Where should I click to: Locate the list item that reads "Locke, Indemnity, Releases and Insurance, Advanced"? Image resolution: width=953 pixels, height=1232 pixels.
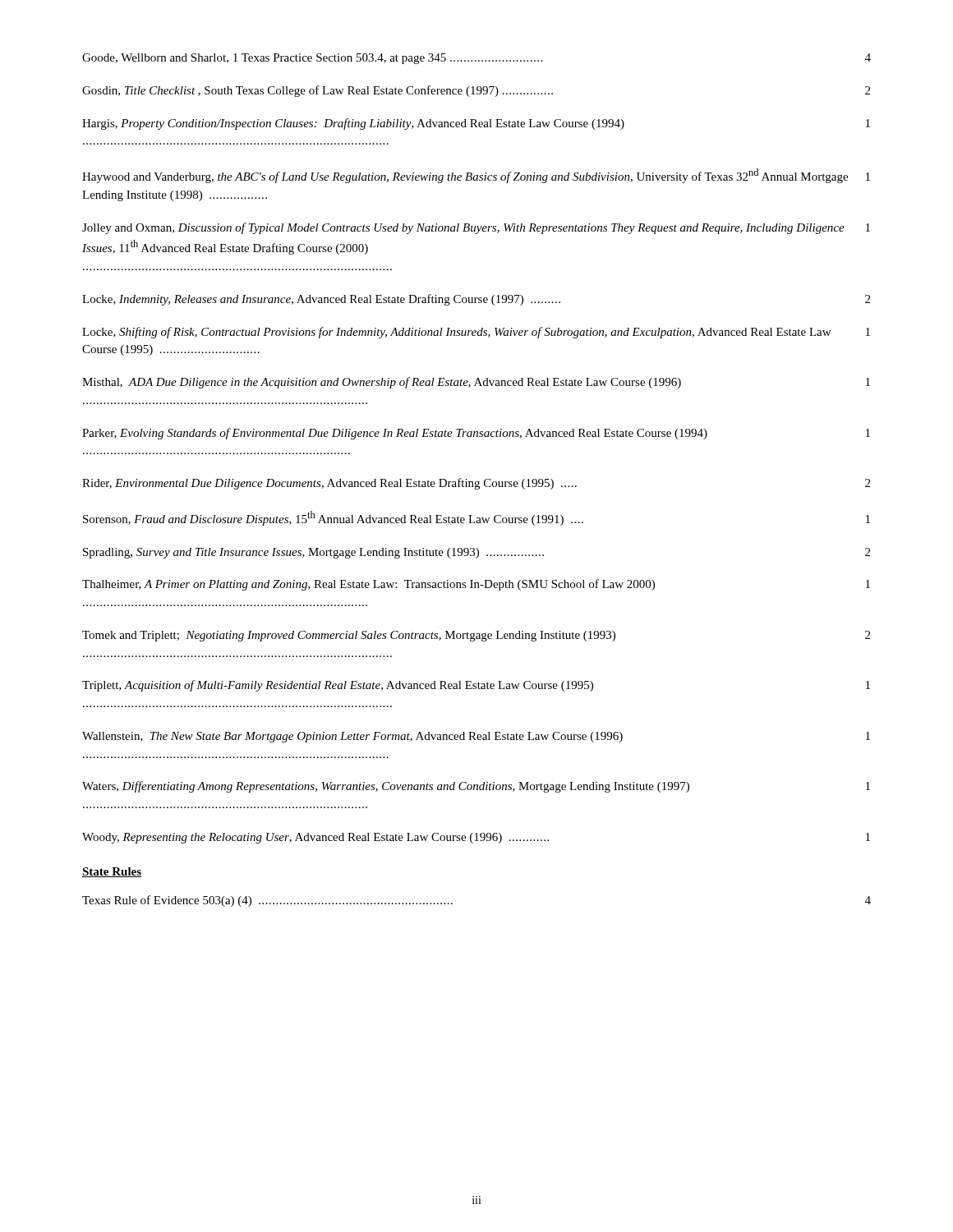click(476, 299)
